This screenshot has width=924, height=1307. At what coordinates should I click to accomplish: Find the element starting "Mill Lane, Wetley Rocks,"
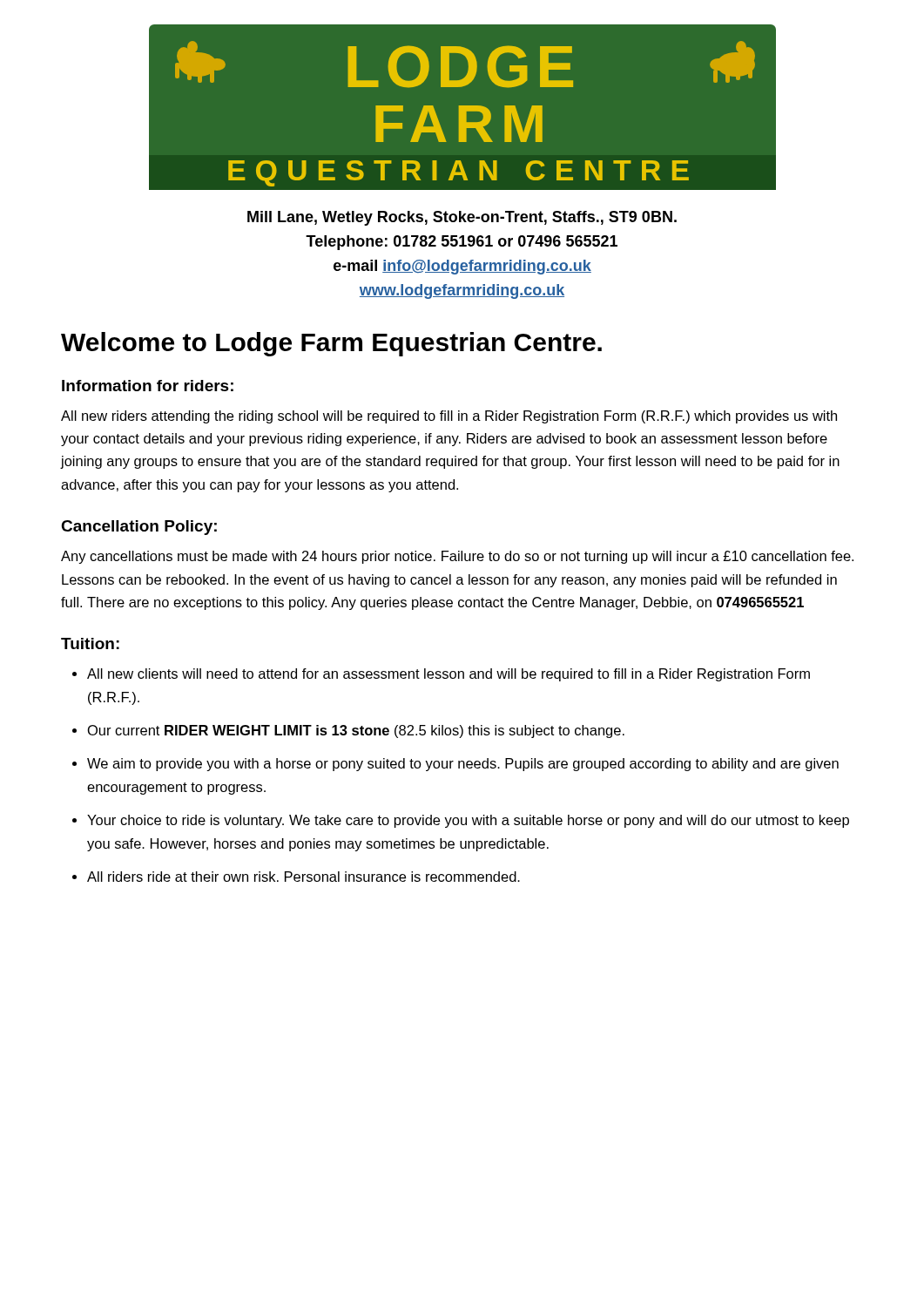(462, 253)
